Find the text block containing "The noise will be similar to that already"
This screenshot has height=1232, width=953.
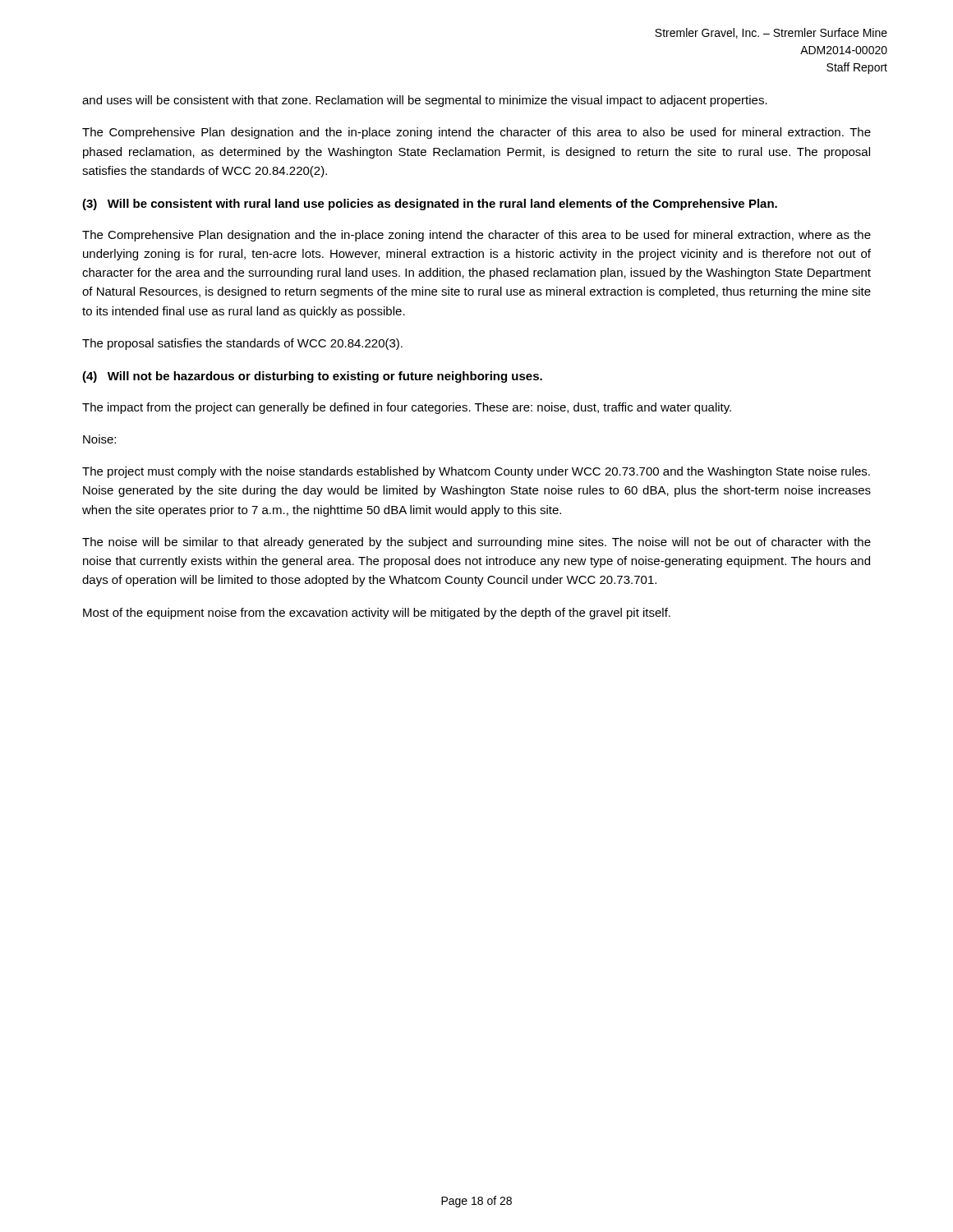click(476, 561)
